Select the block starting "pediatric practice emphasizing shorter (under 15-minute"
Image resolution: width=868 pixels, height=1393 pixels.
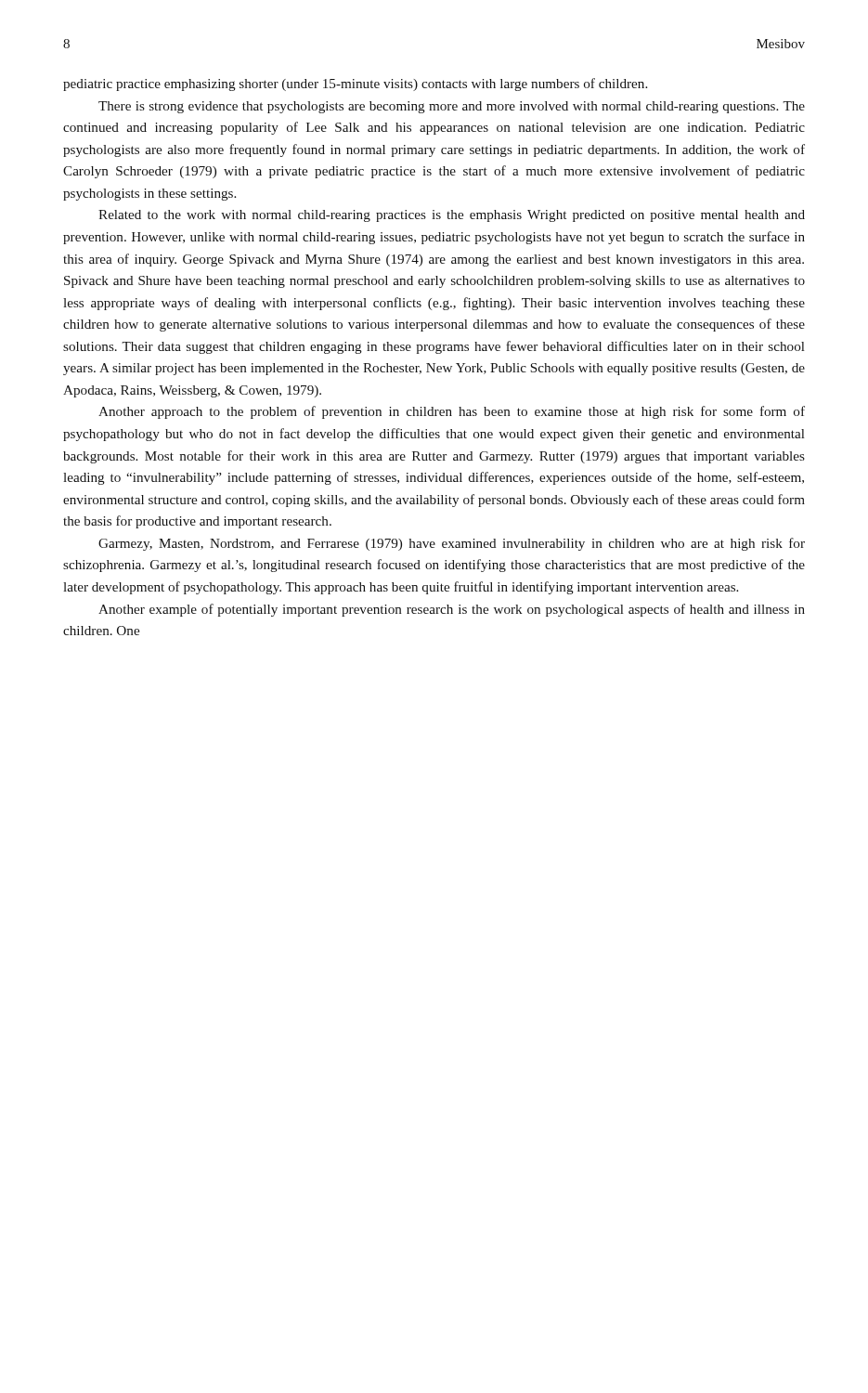click(434, 83)
